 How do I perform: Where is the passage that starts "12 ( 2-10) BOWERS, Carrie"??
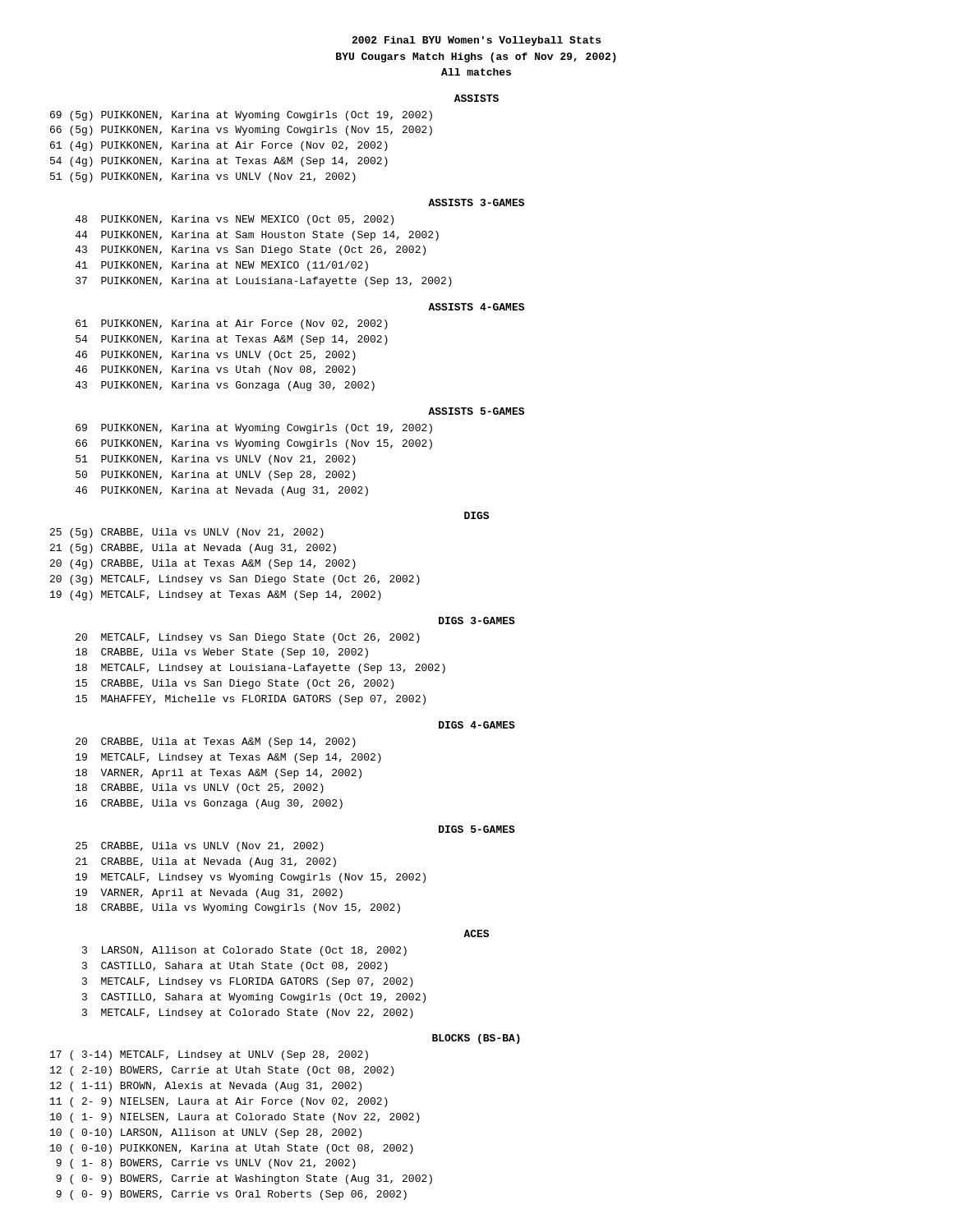(x=222, y=1071)
